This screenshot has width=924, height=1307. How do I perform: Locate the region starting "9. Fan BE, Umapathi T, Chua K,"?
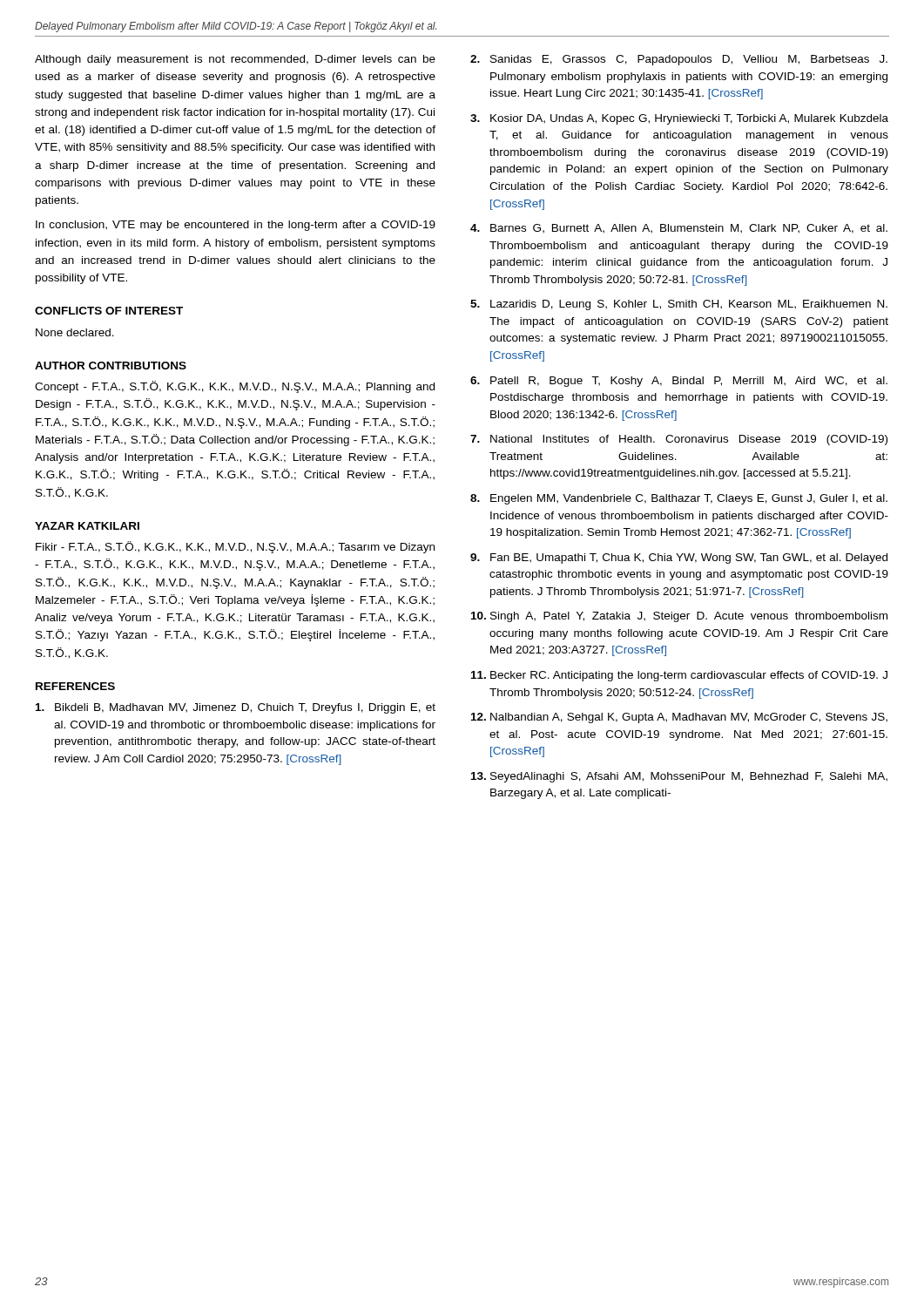click(x=679, y=574)
